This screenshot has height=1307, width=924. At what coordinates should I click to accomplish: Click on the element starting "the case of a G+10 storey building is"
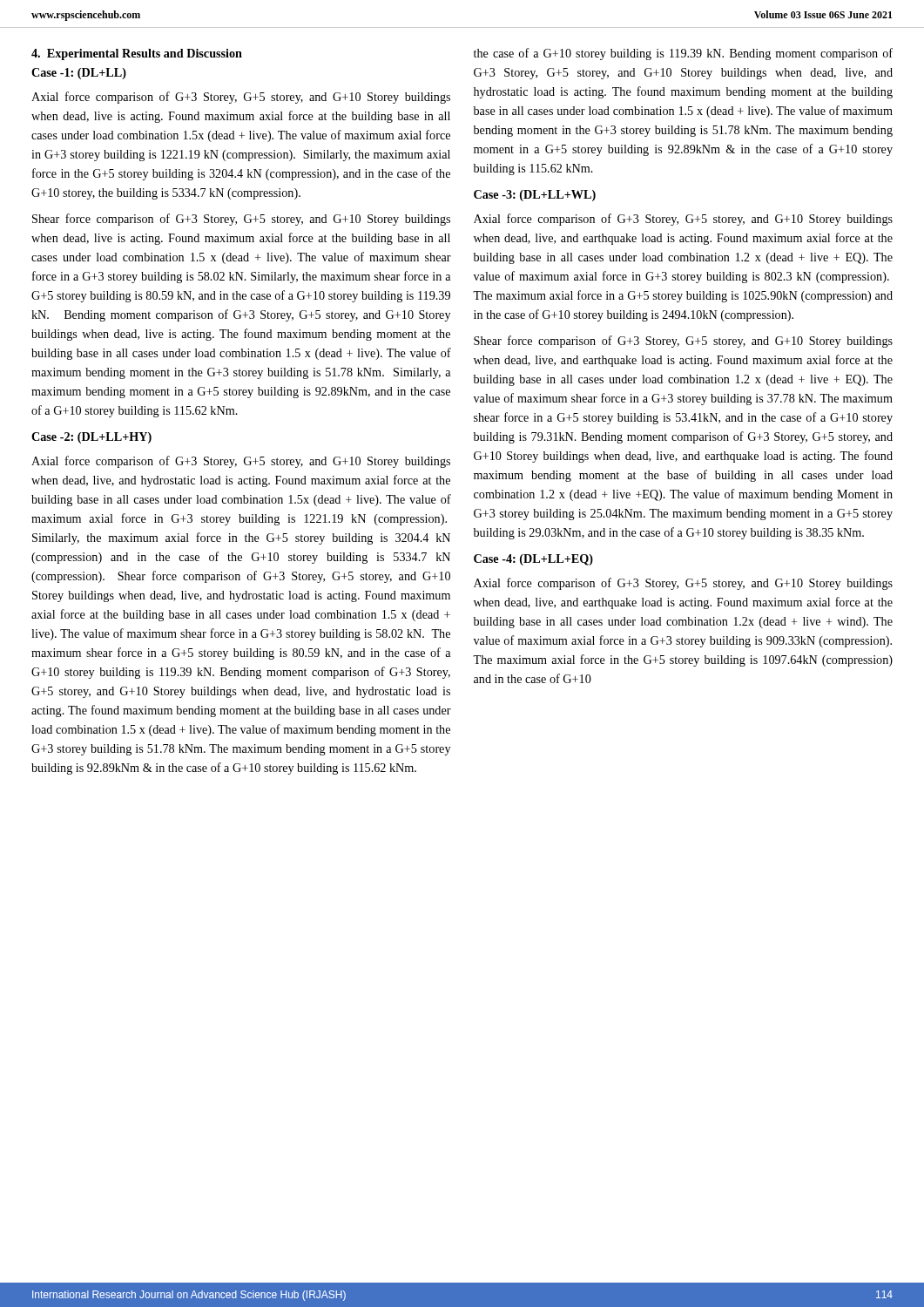pos(683,111)
